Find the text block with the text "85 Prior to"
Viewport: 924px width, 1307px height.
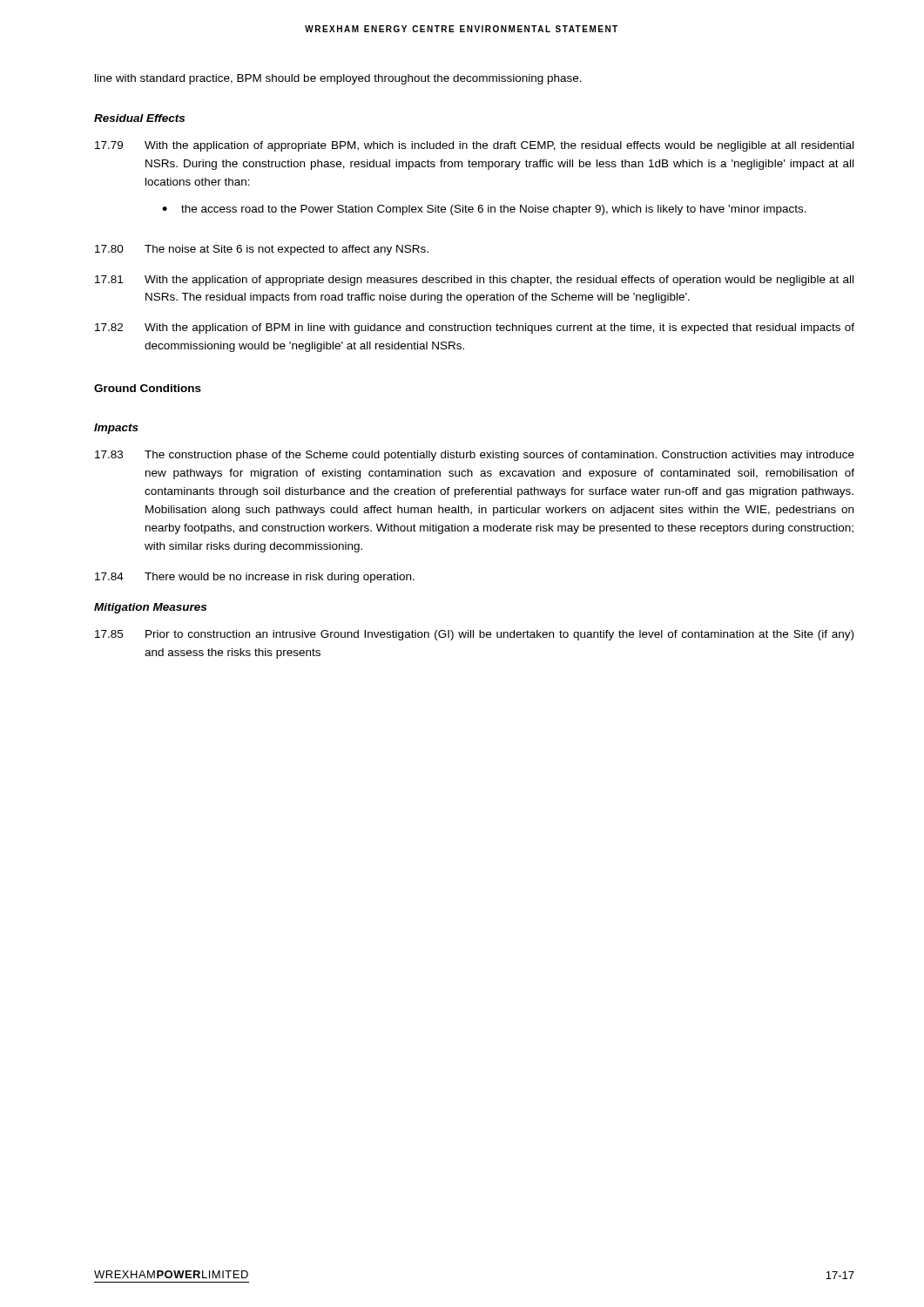point(474,644)
